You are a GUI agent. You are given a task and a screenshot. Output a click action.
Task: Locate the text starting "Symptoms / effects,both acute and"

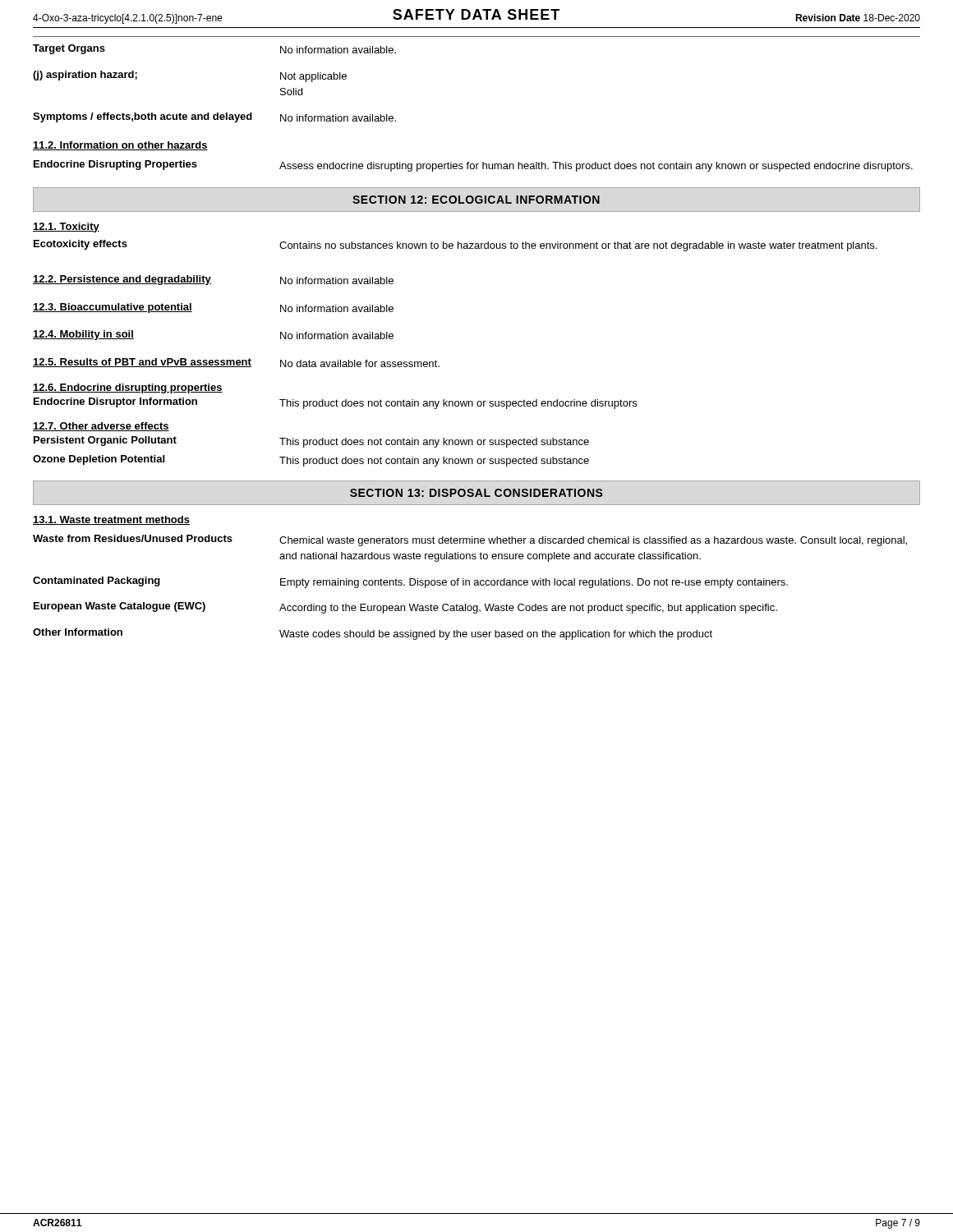tap(214, 117)
